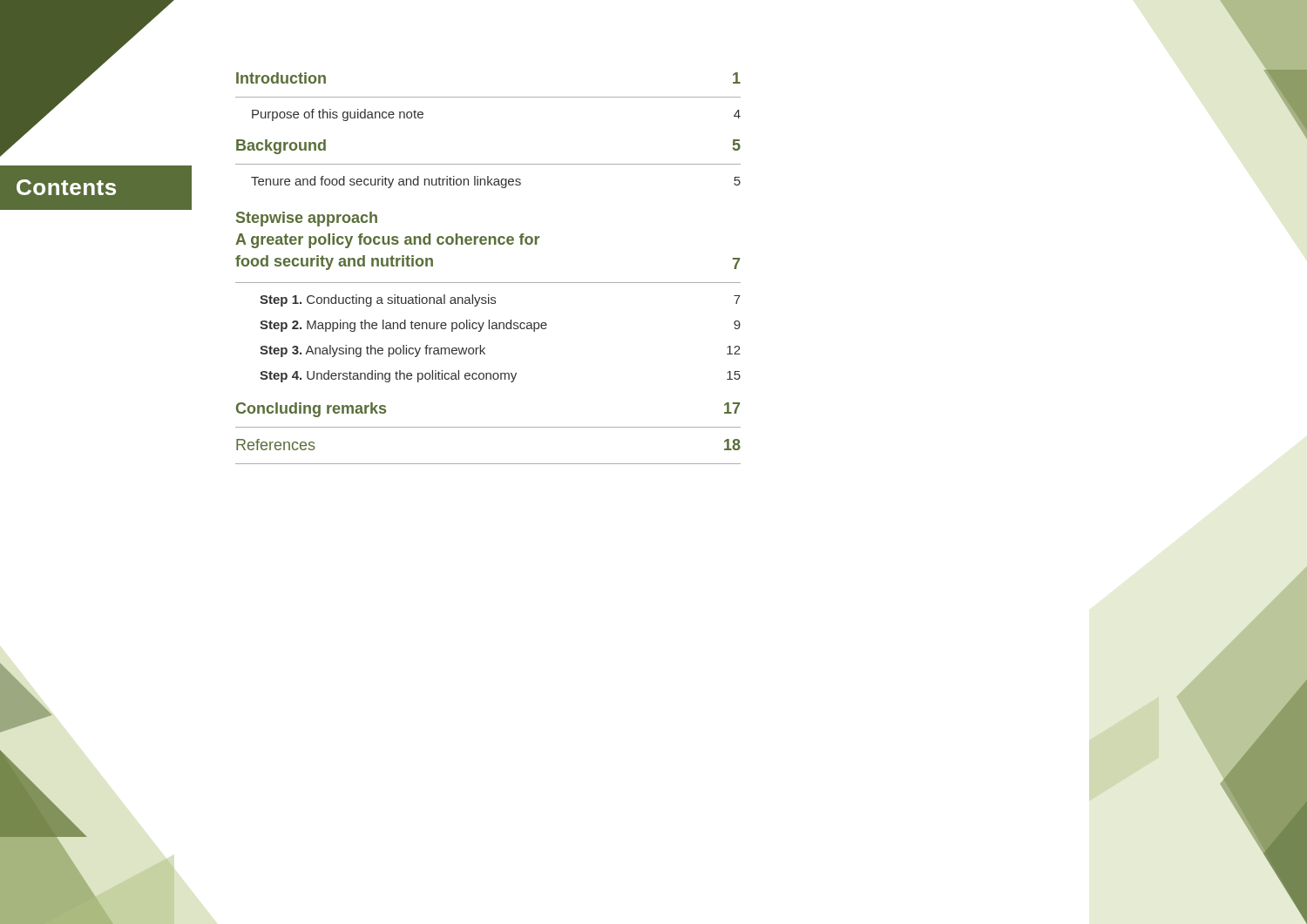This screenshot has height=924, width=1307.
Task: Find the text starting "Step 4. Understanding the political economy 15"
Action: [x=488, y=374]
